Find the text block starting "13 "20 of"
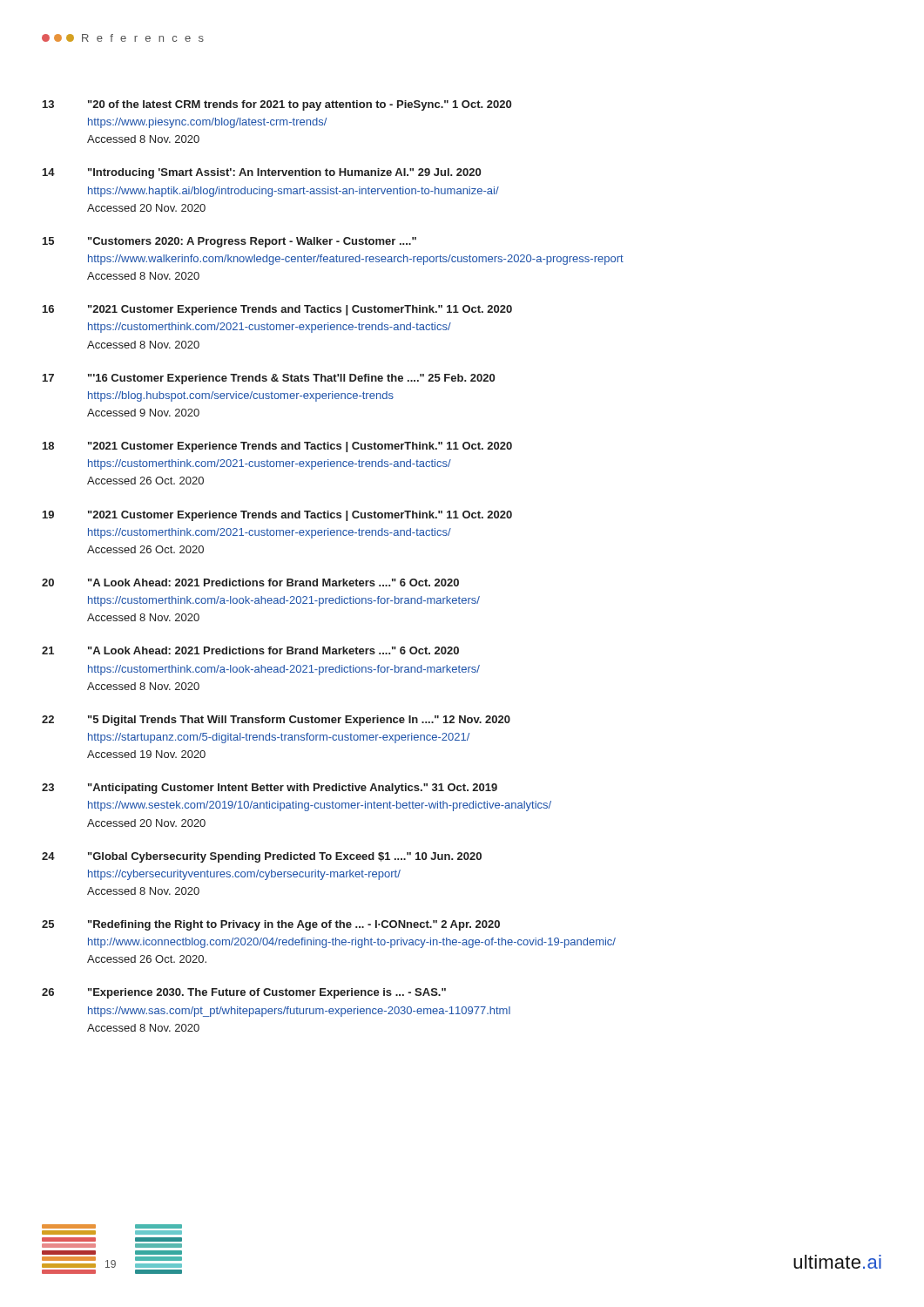Screen dimensions: 1307x924 point(277,105)
